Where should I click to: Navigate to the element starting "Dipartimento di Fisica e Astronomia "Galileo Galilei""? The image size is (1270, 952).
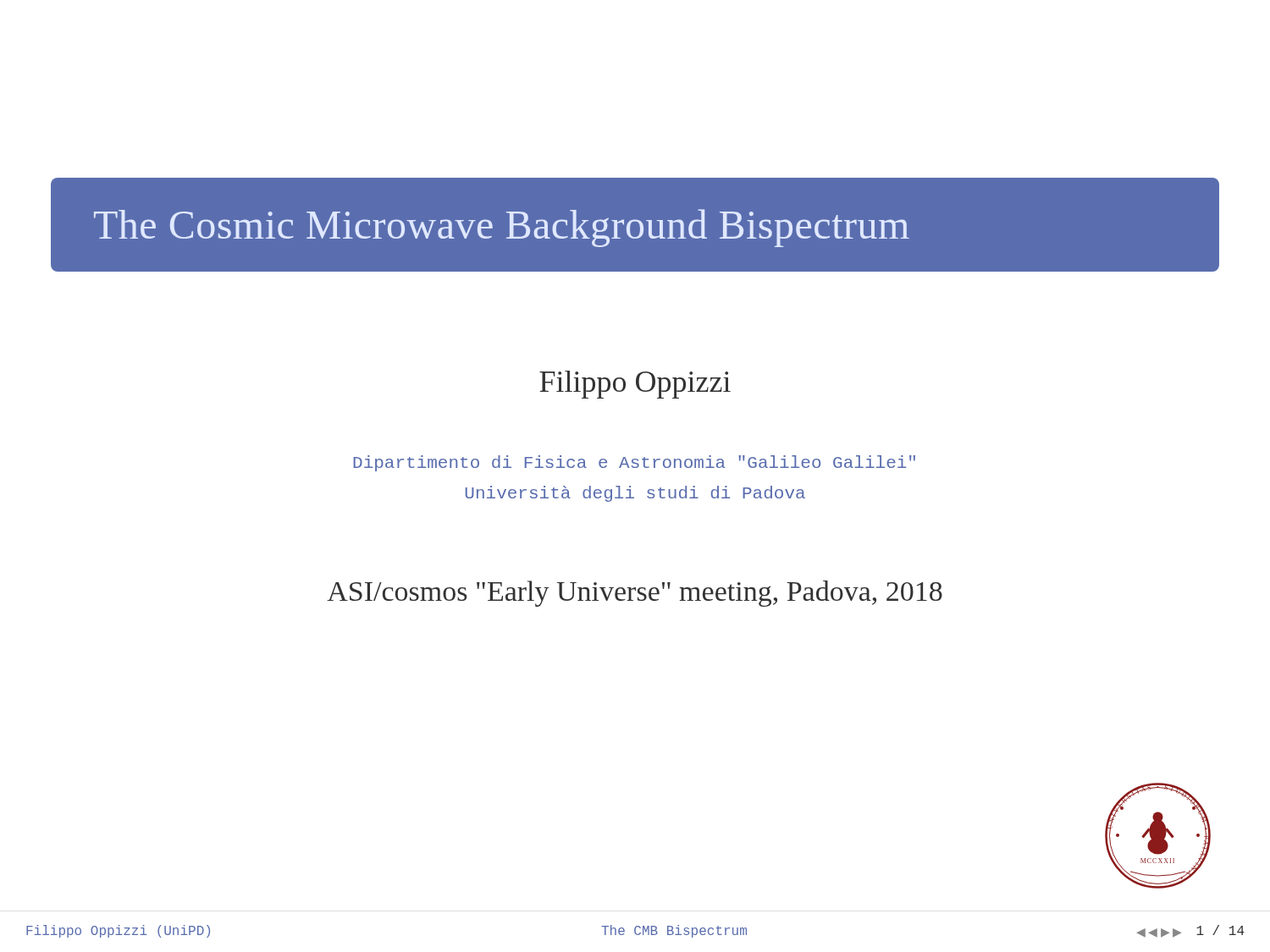[635, 478]
